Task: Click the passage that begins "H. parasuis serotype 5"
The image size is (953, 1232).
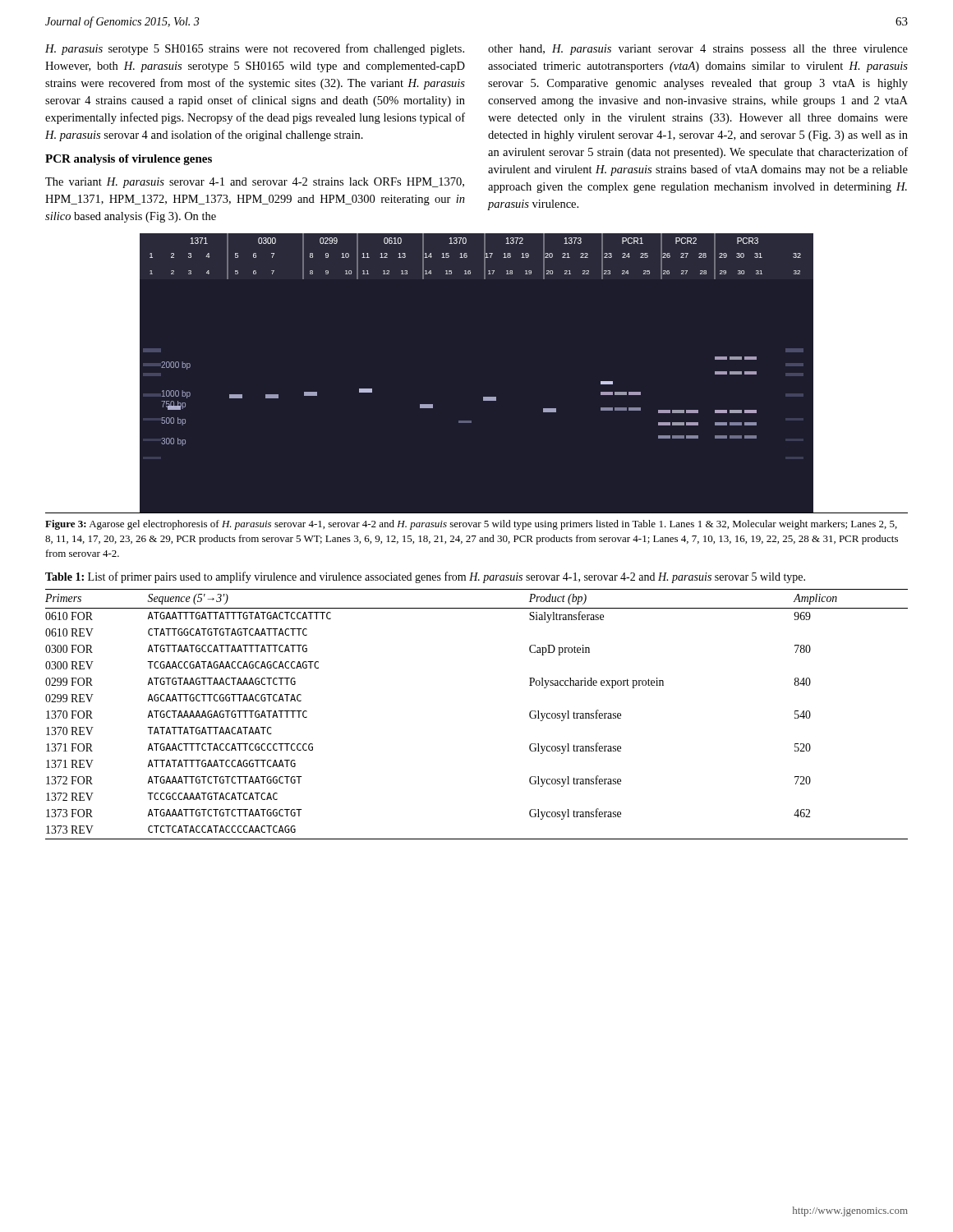Action: pos(255,132)
